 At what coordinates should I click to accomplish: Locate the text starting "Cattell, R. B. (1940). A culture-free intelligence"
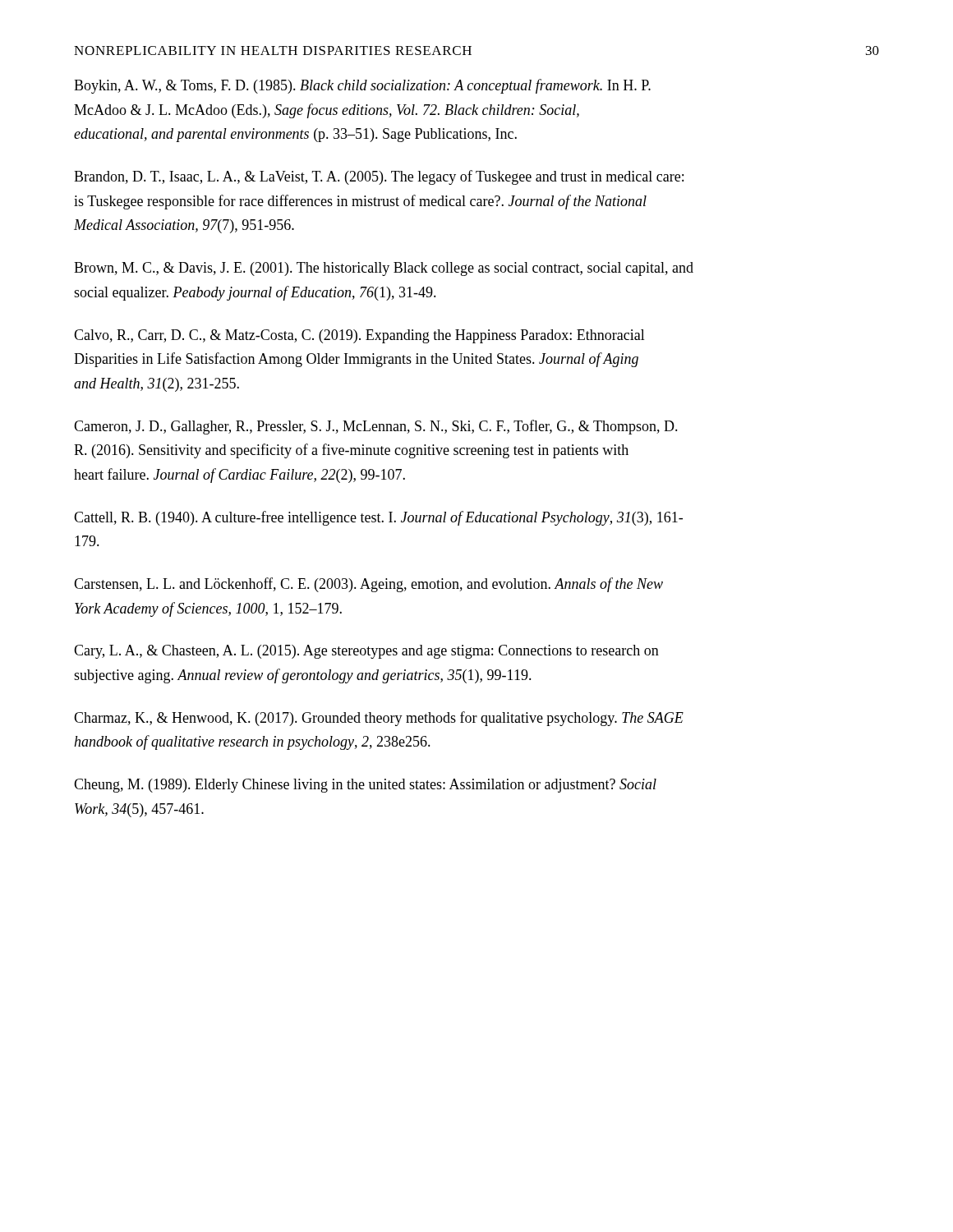tap(476, 530)
